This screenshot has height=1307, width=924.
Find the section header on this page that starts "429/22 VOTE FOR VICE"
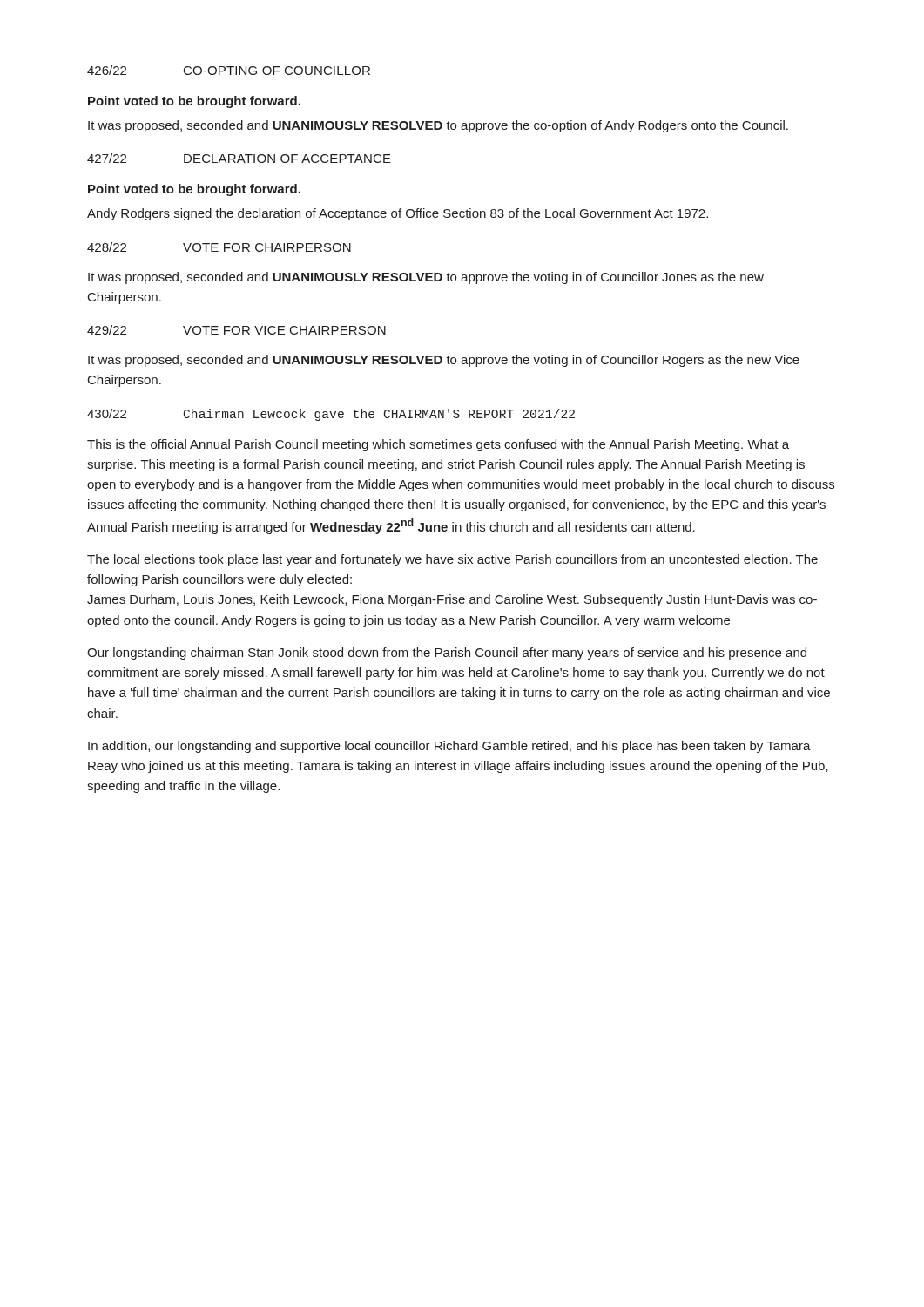237,330
